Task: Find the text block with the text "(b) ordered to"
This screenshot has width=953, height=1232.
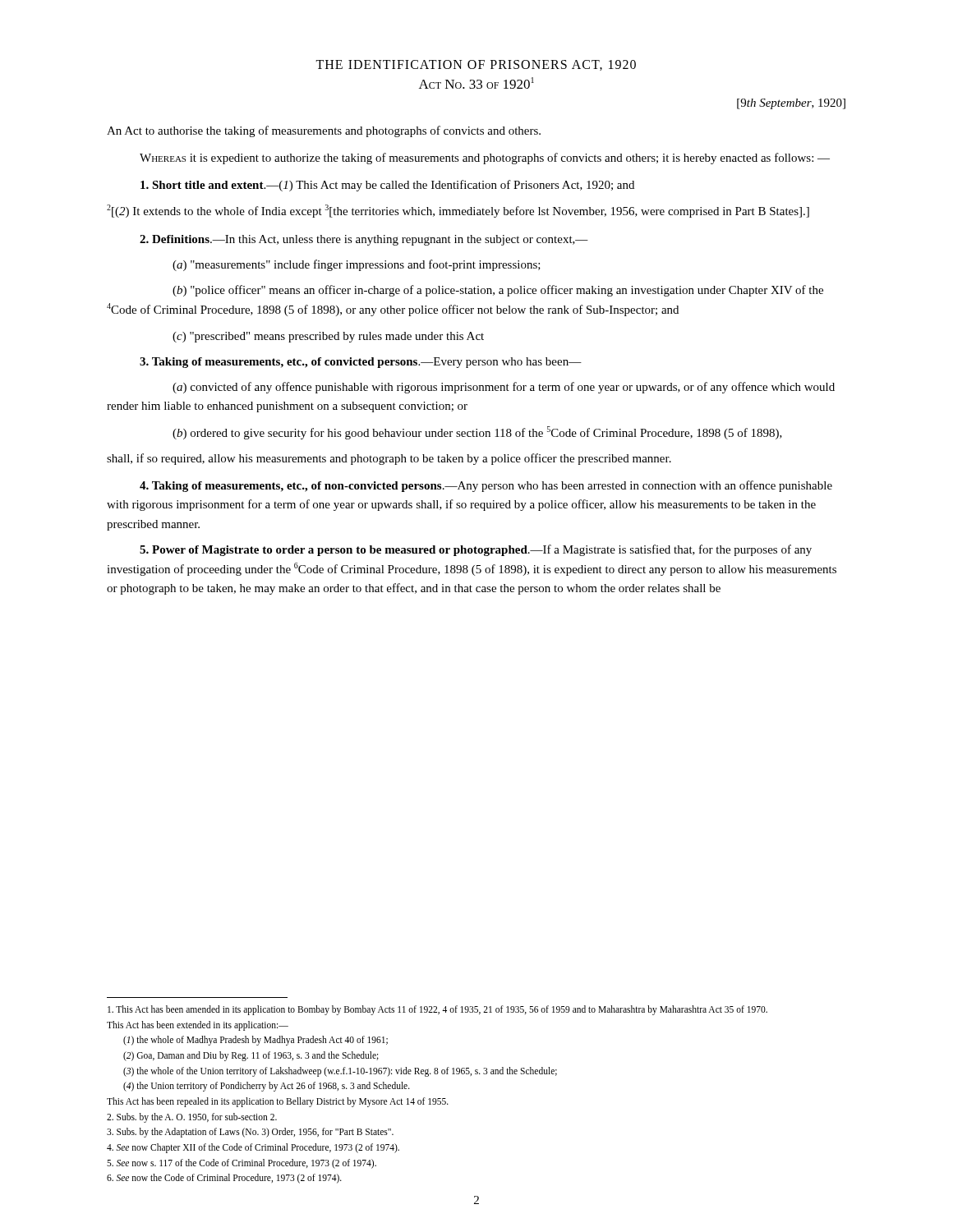Action: coord(477,432)
